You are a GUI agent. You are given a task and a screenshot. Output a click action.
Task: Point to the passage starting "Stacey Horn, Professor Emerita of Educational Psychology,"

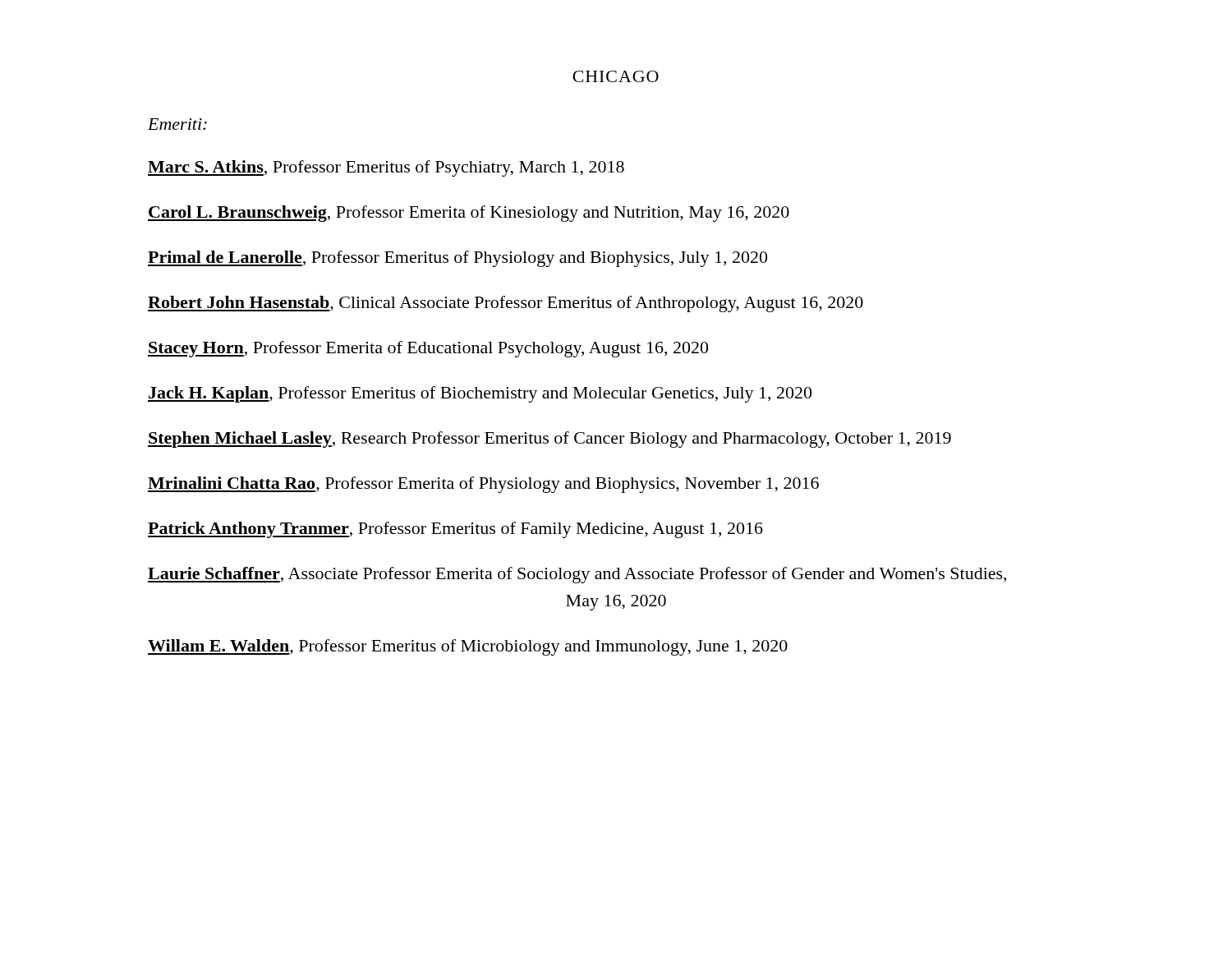[x=428, y=347]
